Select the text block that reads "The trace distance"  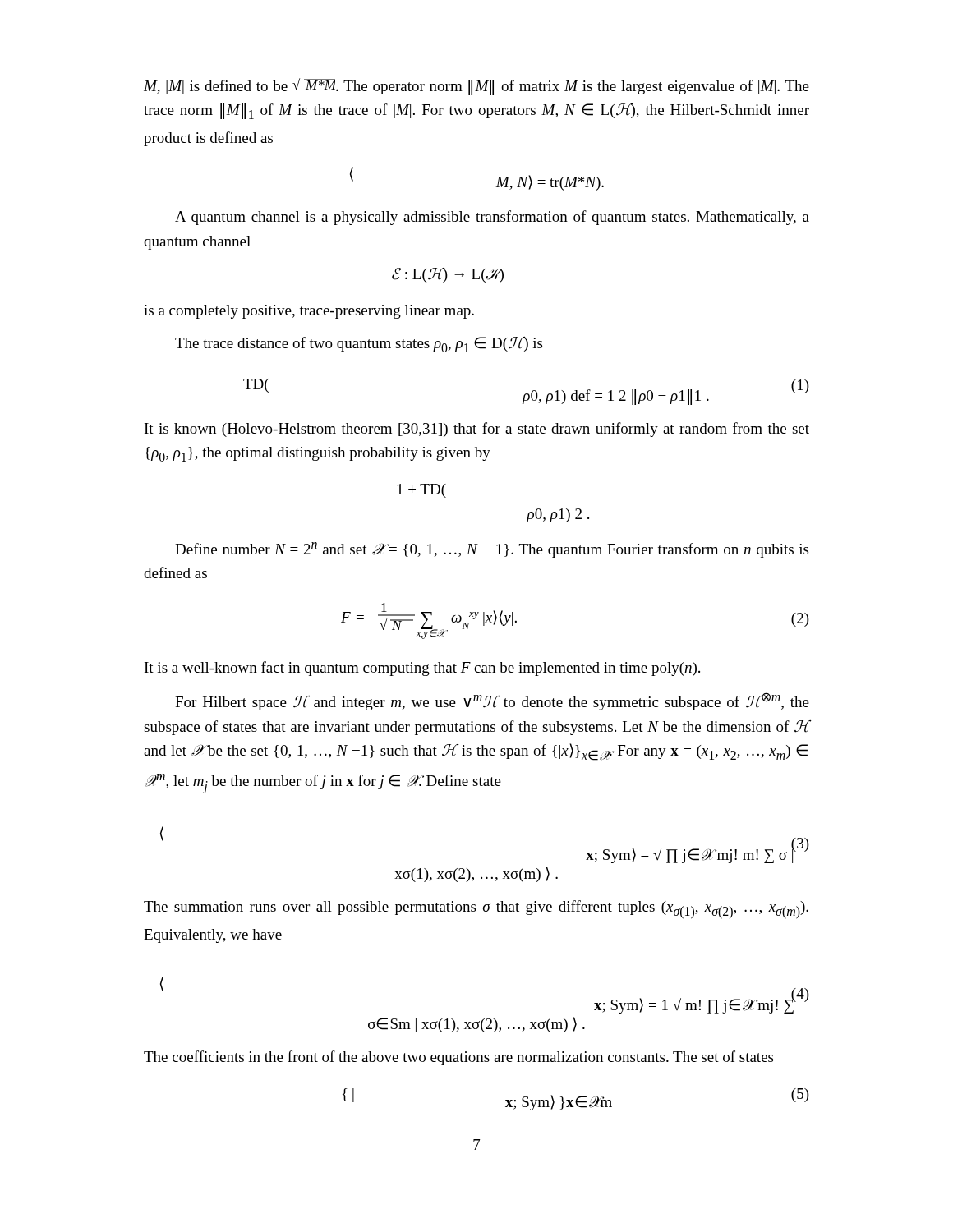[359, 344]
